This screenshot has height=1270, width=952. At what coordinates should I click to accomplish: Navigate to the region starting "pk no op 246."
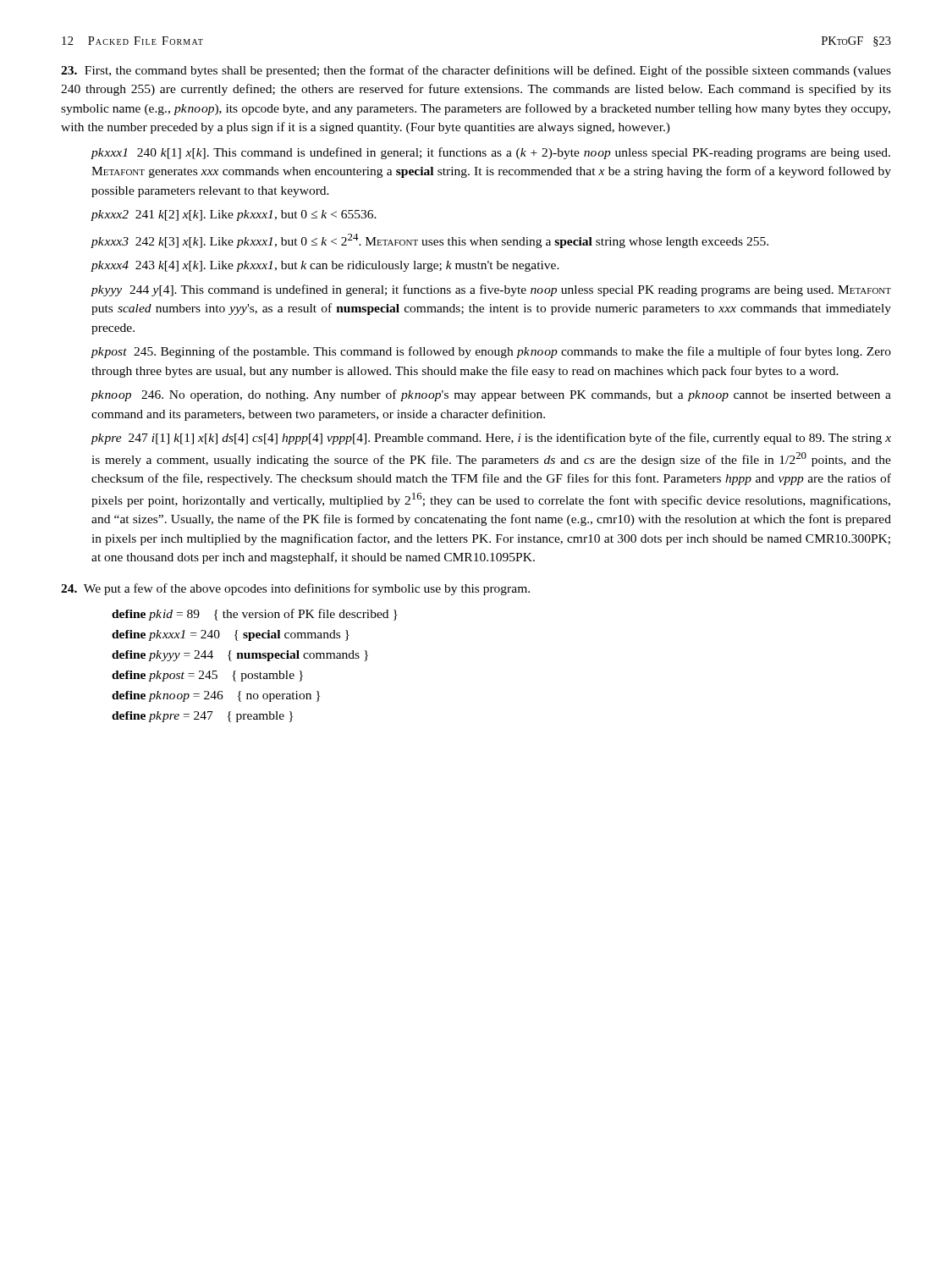[x=491, y=404]
